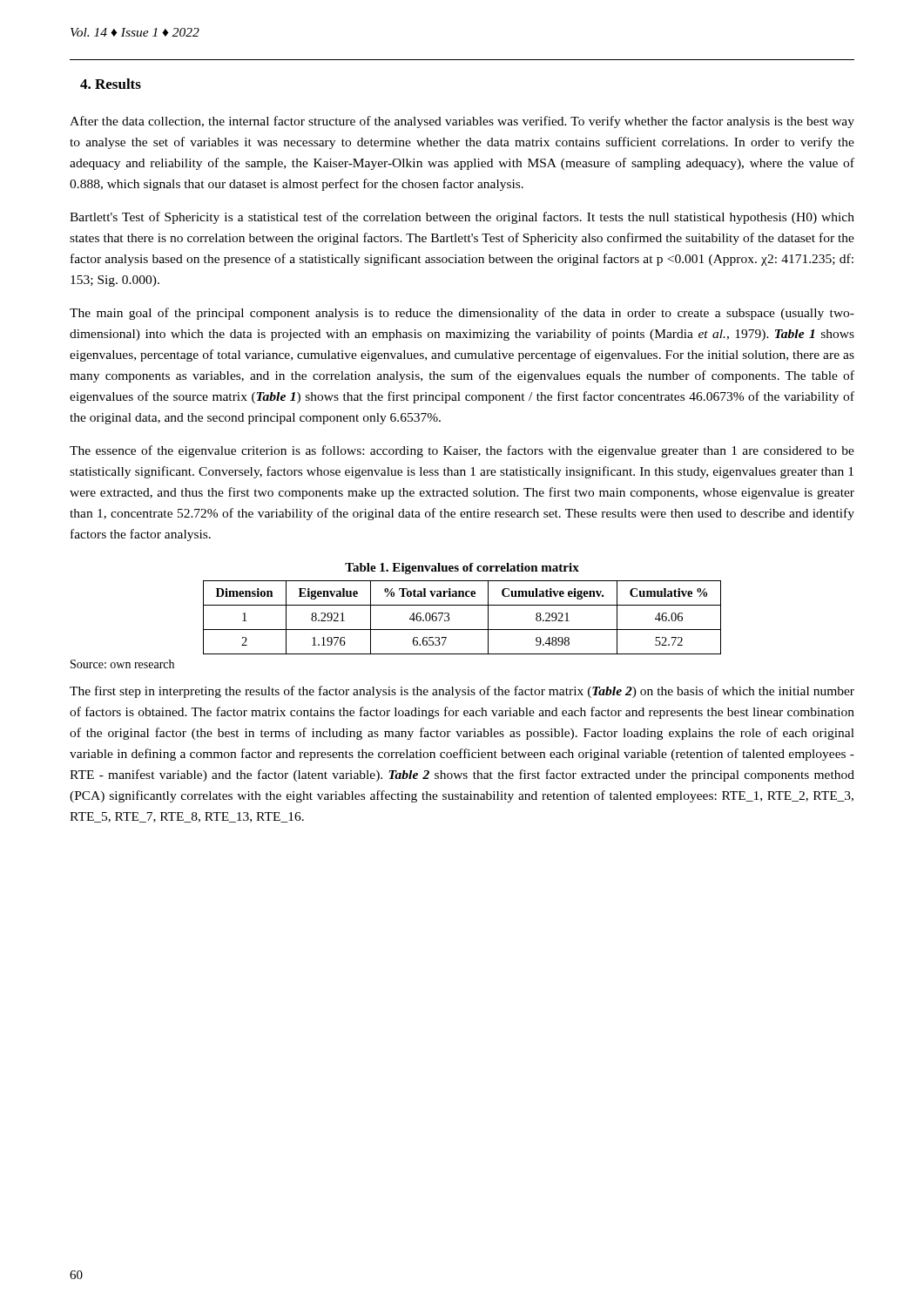Select the section header containing "4. Results"
Viewport: 924px width, 1307px height.
pyautogui.click(x=105, y=84)
